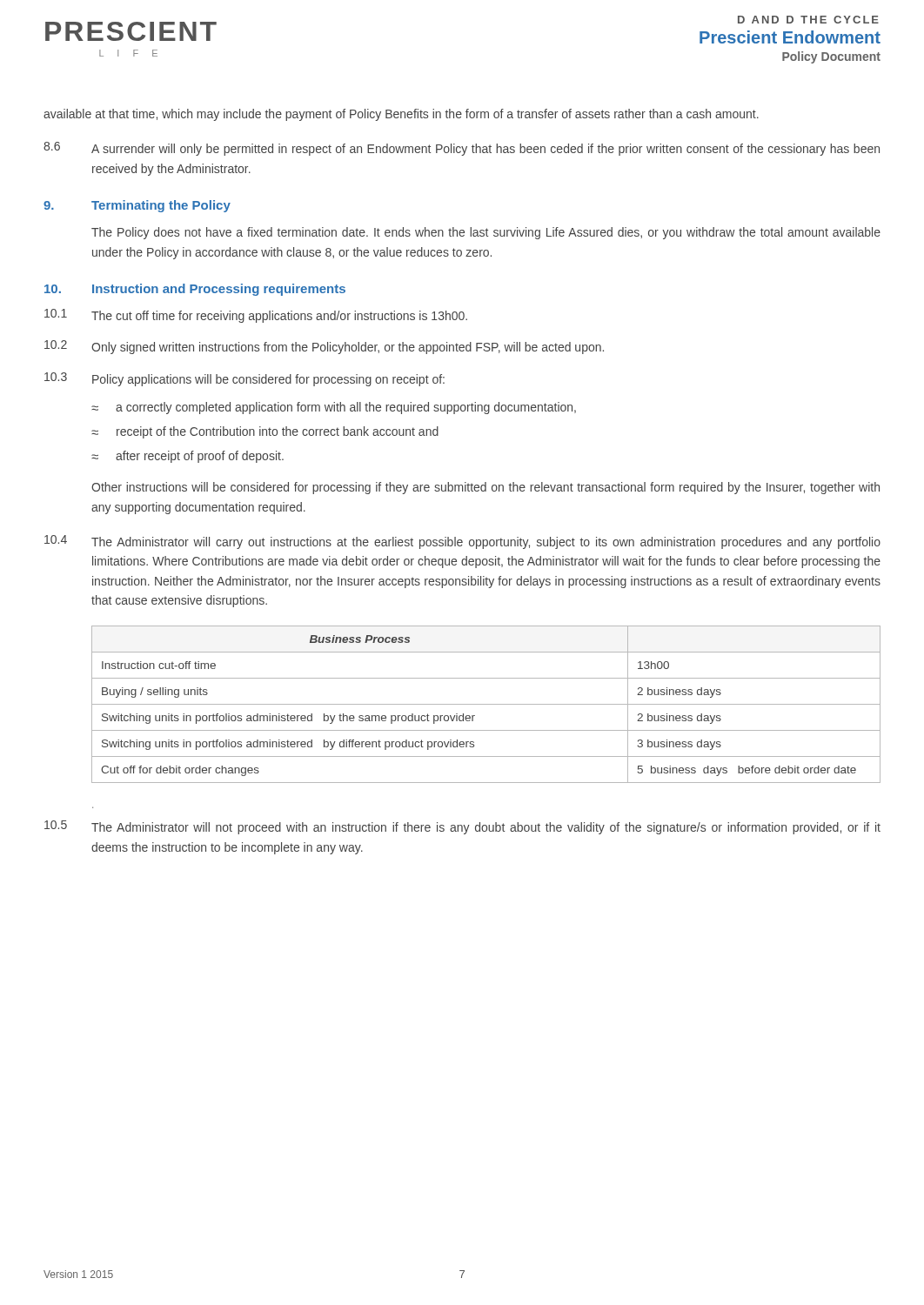This screenshot has height=1305, width=924.
Task: Click the passage that begins "Other instructions will"
Action: coord(486,497)
